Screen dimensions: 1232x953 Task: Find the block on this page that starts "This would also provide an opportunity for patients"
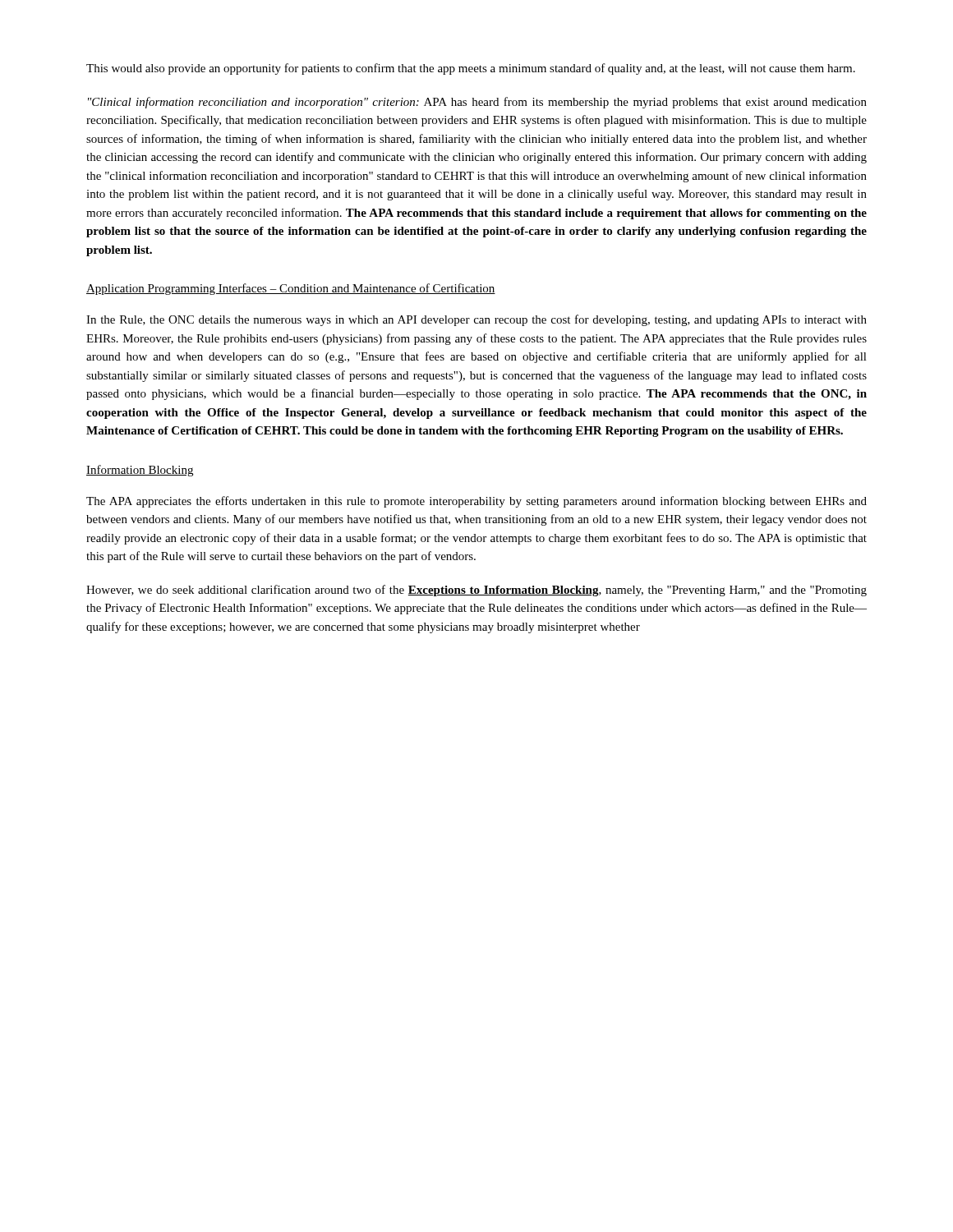471,68
